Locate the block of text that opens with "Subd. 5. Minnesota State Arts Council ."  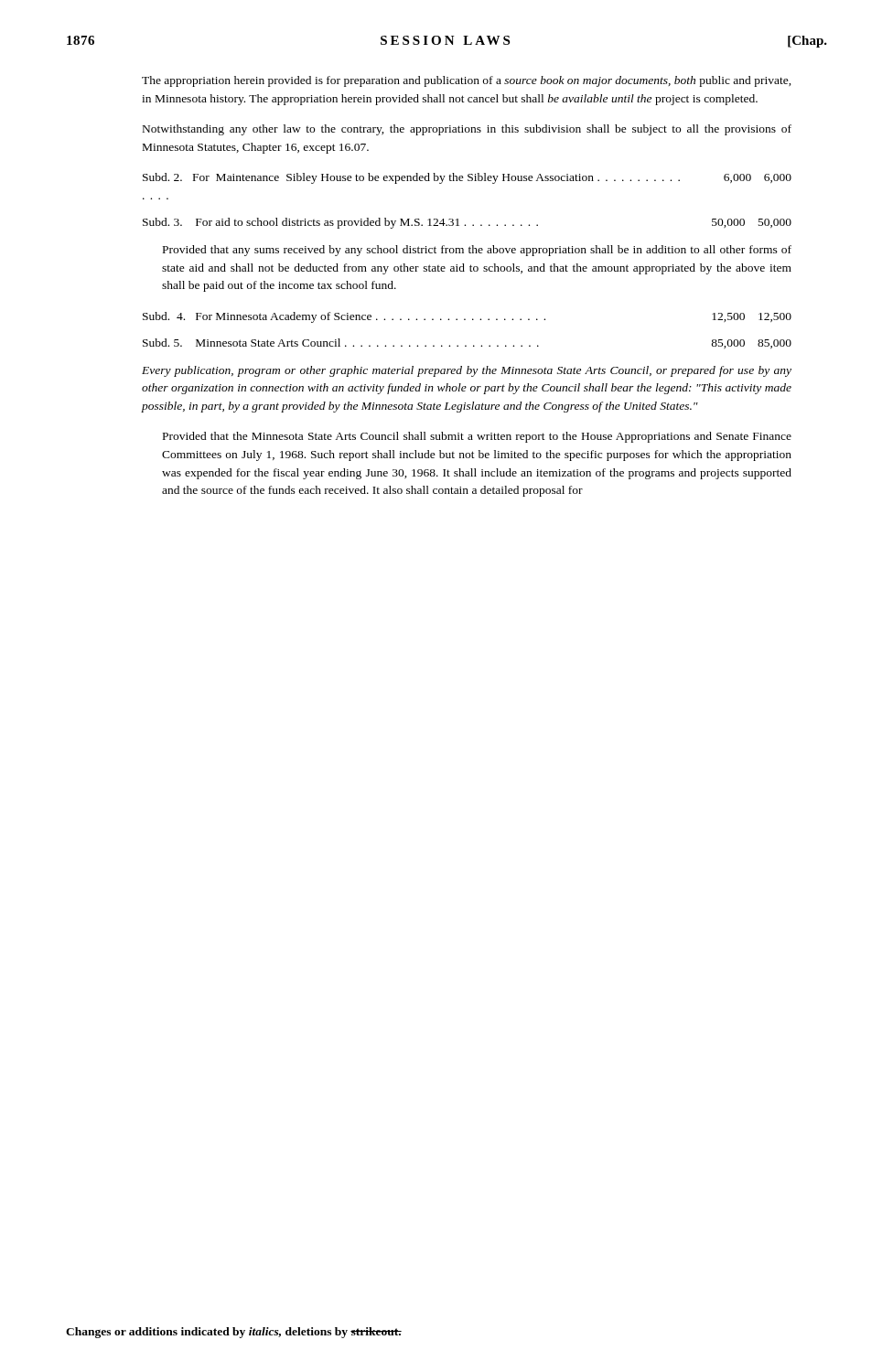(467, 343)
